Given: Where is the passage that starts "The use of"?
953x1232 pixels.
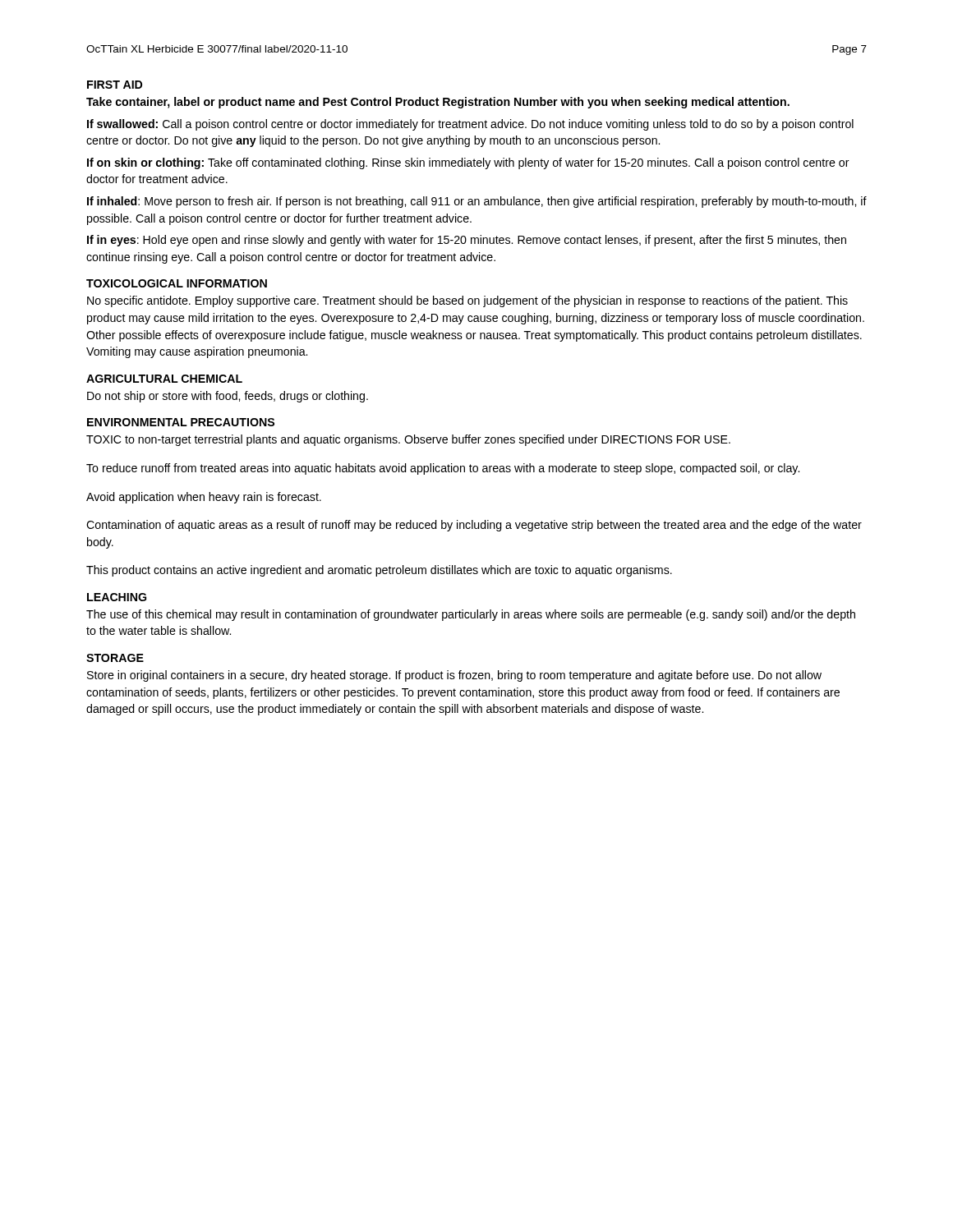Looking at the screenshot, I should click(x=471, y=623).
